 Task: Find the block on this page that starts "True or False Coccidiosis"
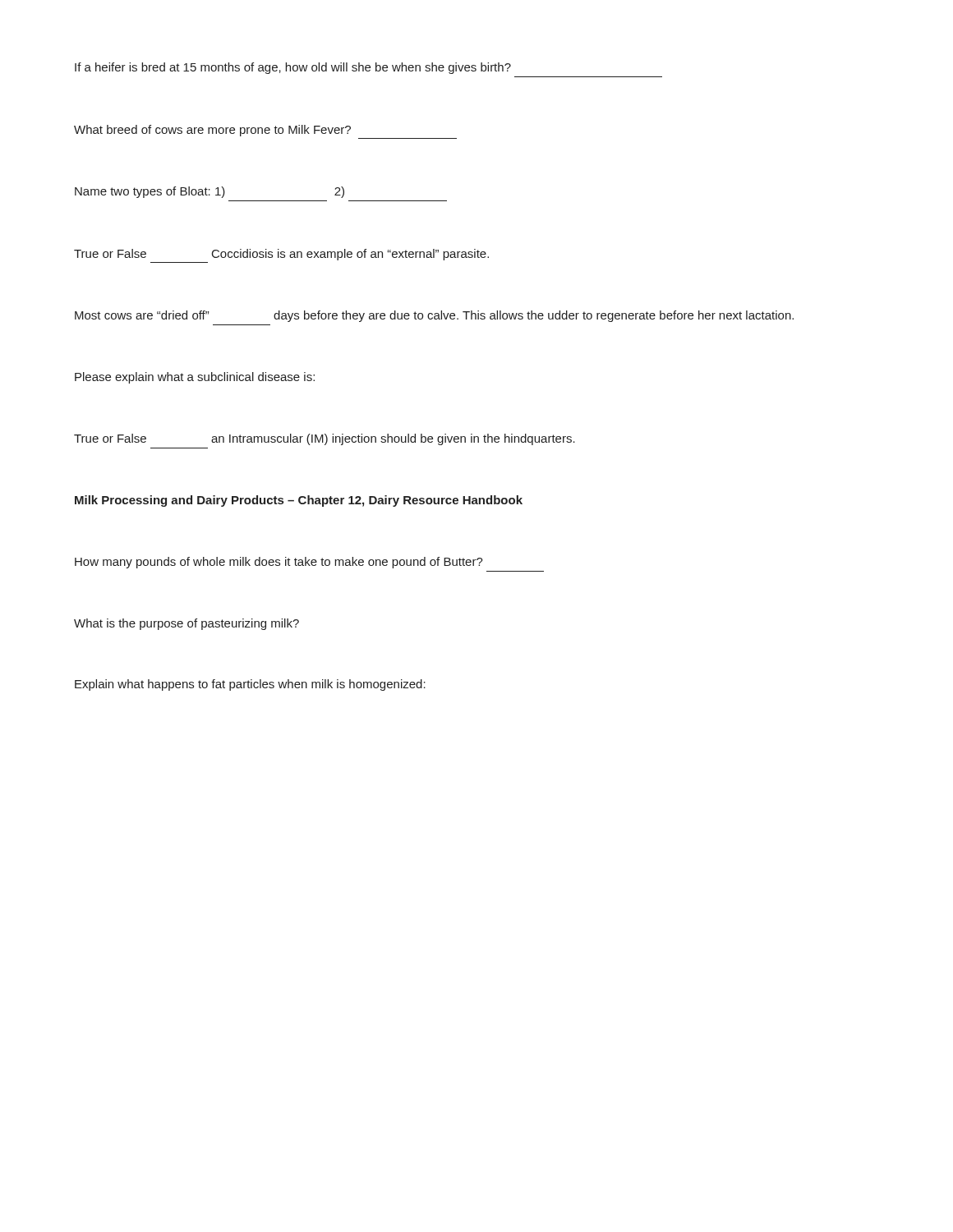click(282, 253)
